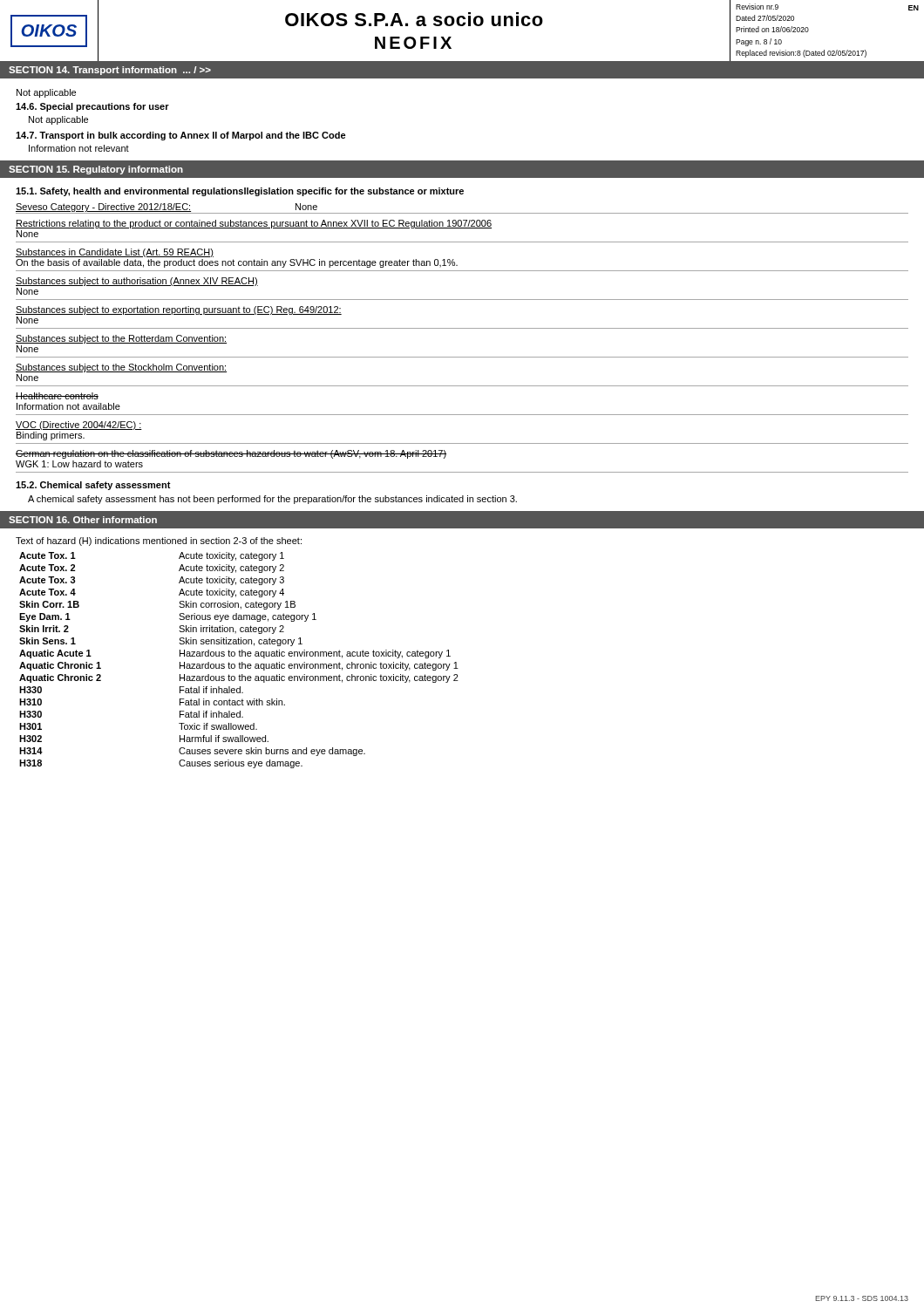Where does it say "Information not relevant"?

click(x=78, y=148)
